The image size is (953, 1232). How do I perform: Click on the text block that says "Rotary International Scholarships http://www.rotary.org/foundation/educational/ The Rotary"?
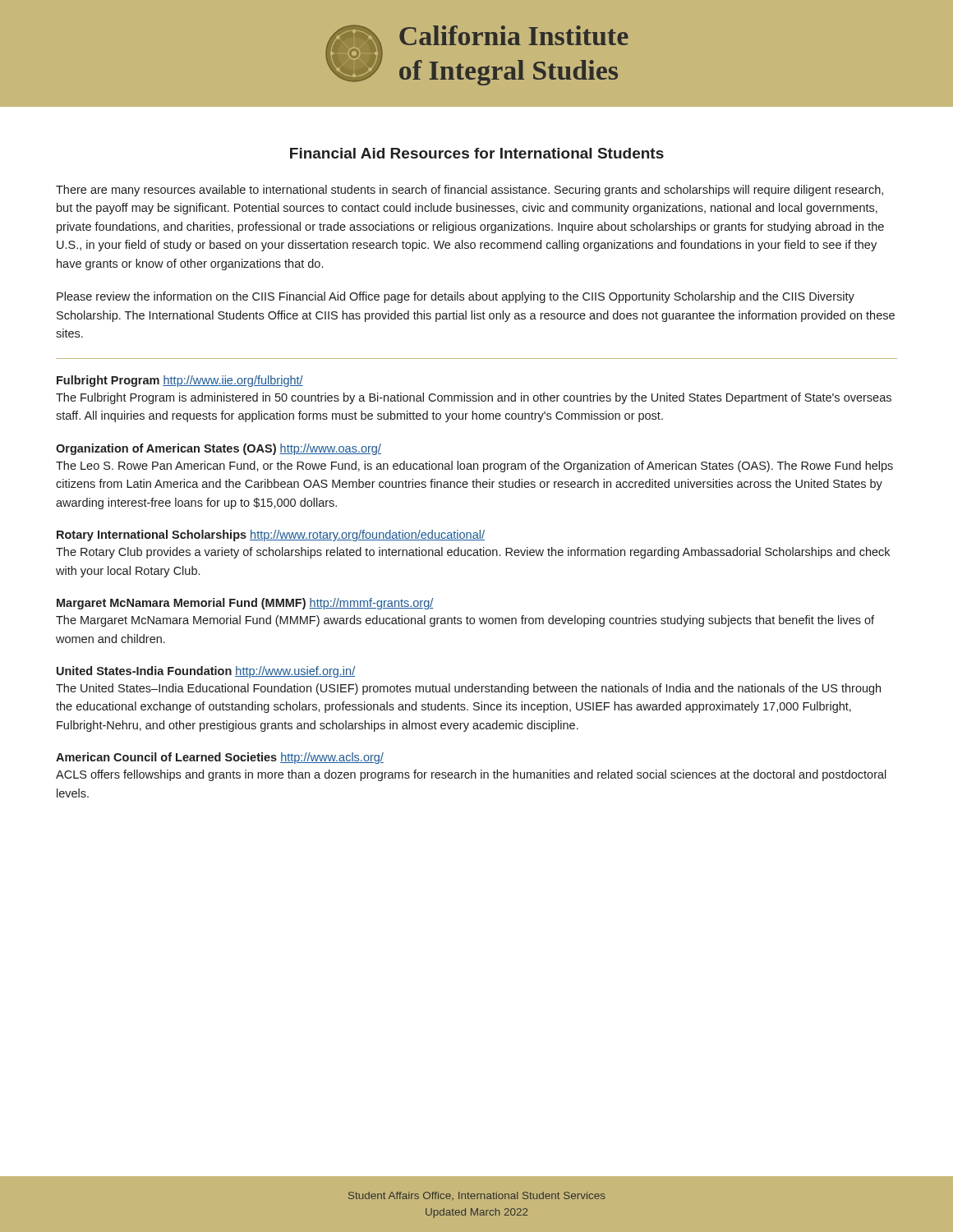pos(476,554)
